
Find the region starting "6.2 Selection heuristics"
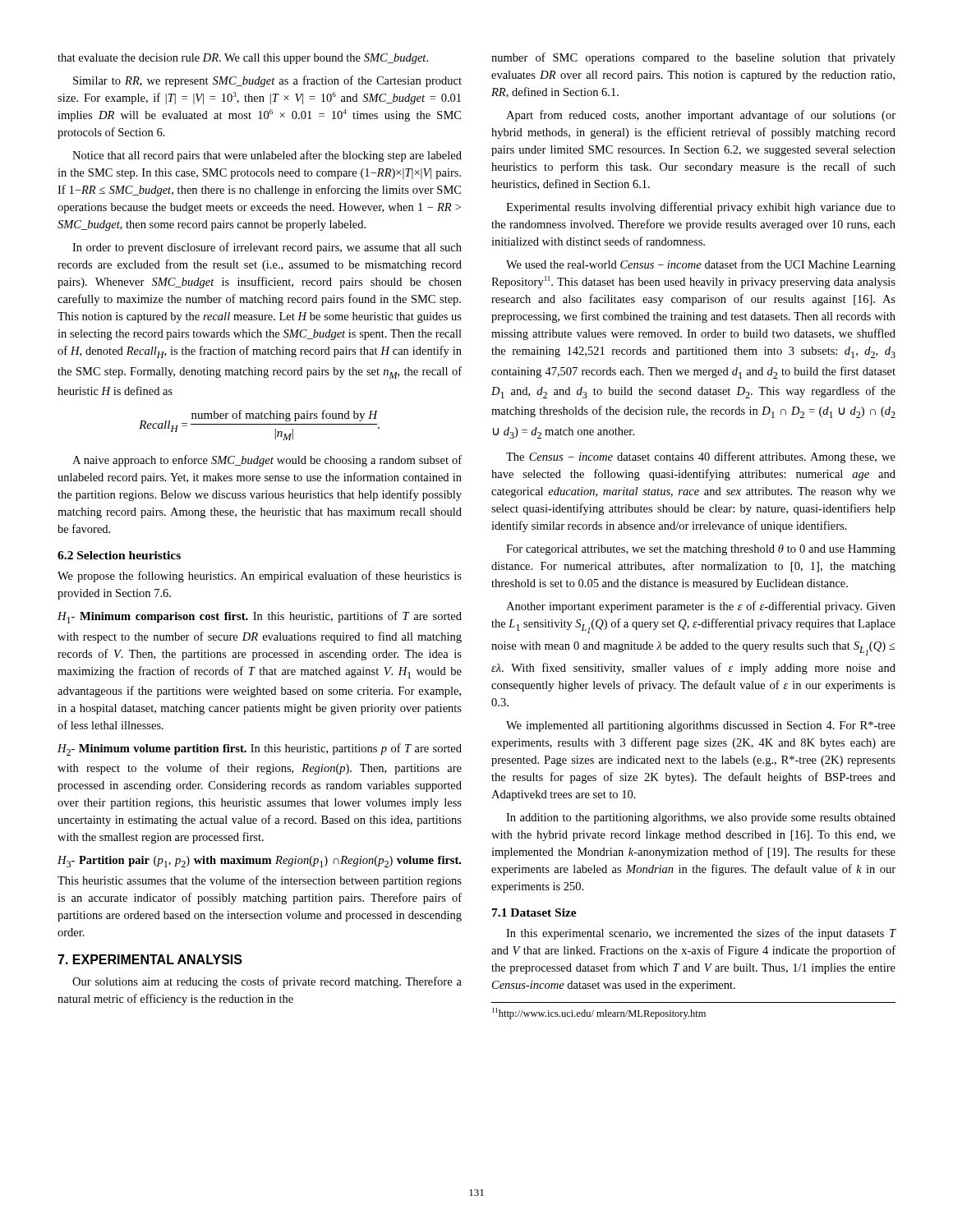[x=119, y=555]
